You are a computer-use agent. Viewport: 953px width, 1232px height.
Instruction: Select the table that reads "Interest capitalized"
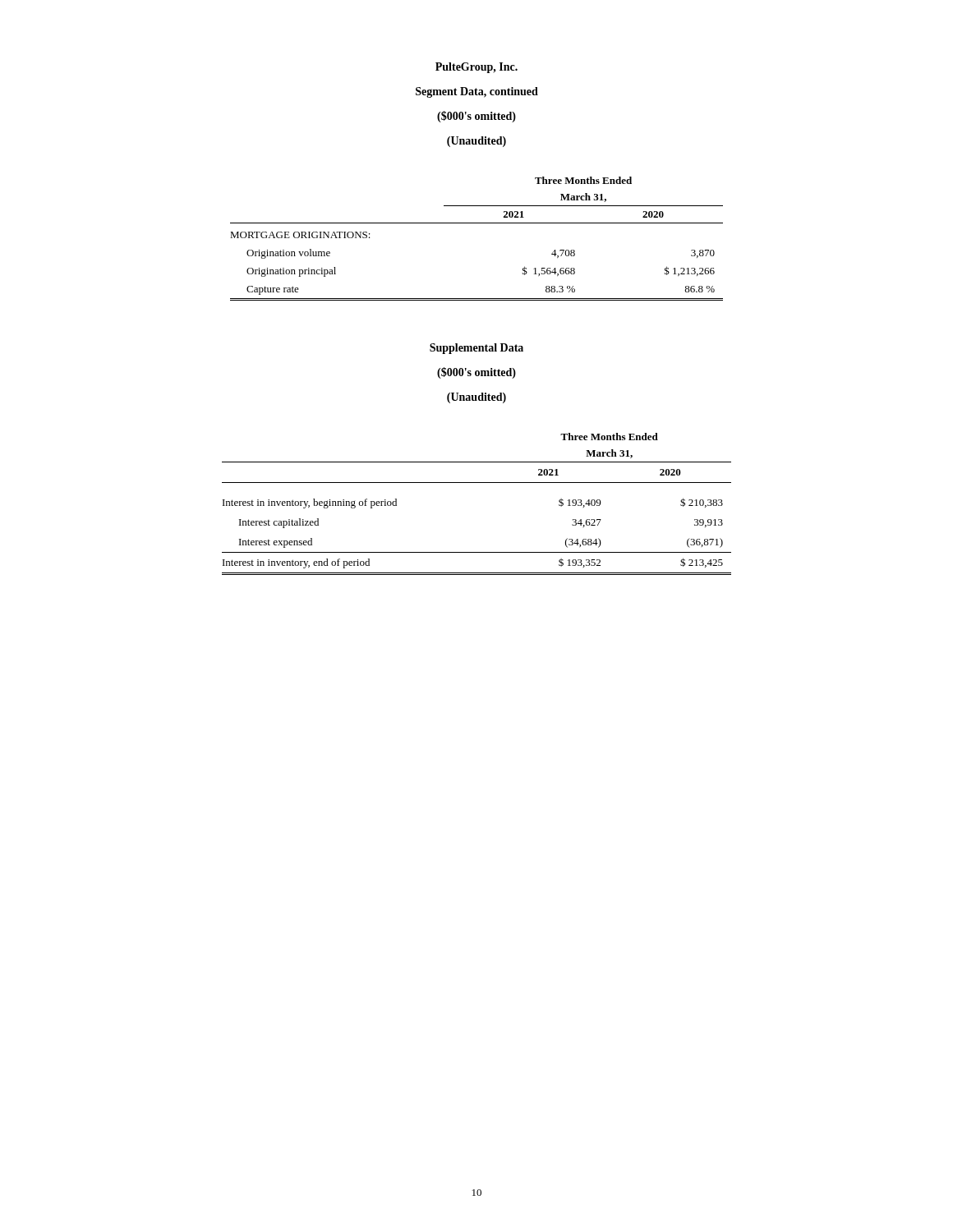(x=476, y=502)
